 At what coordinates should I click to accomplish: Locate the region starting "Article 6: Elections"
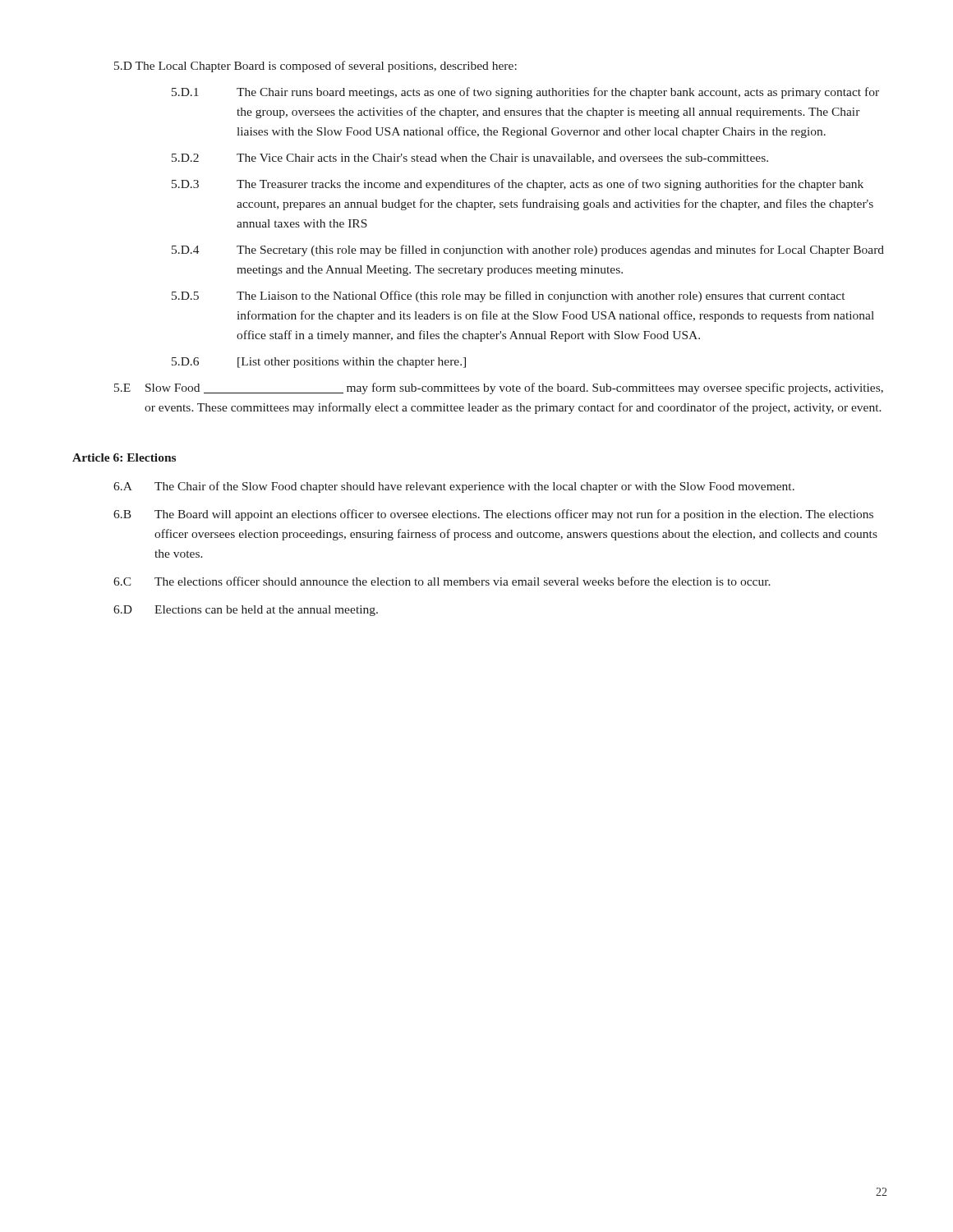point(124,457)
